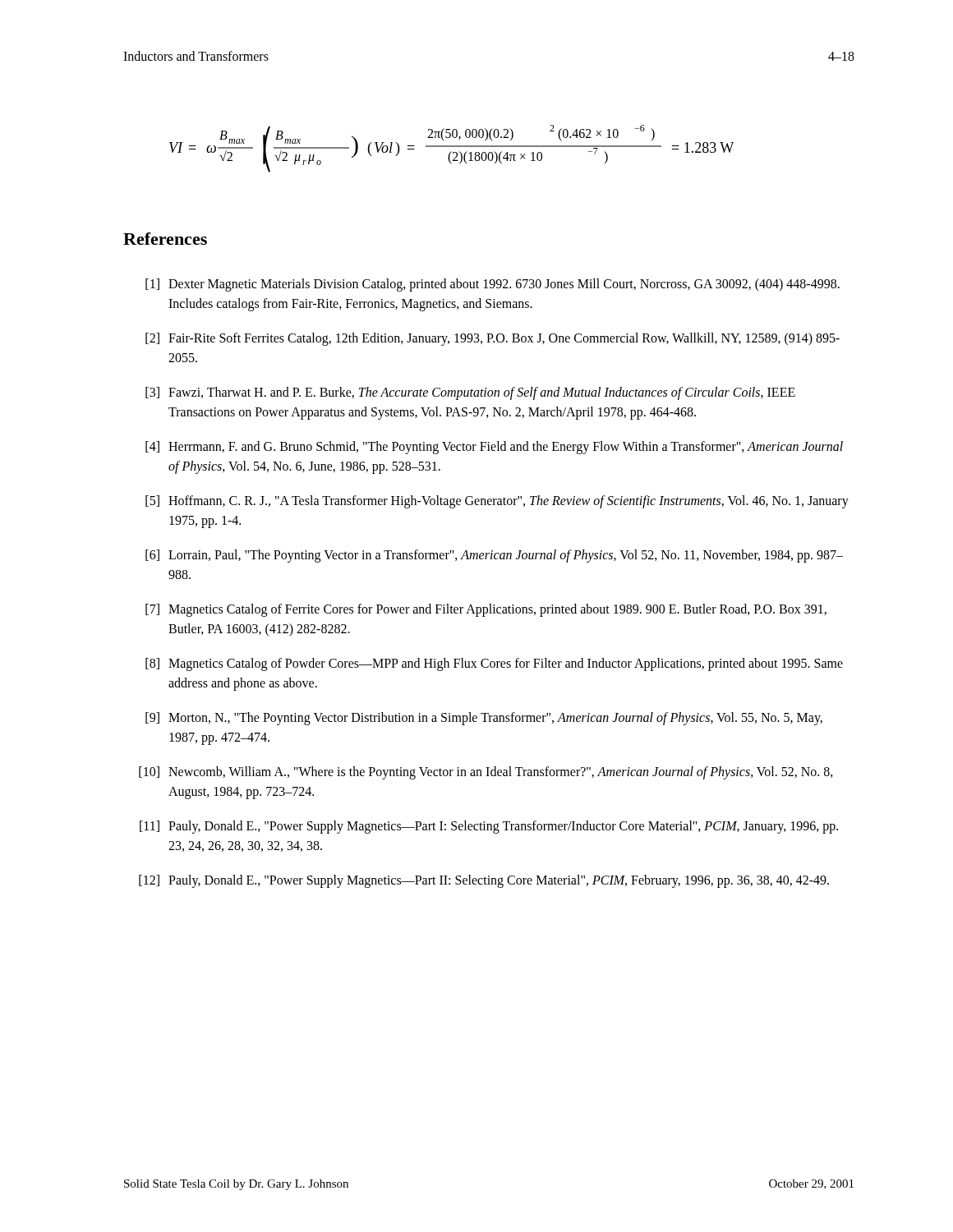
Task: Click the passage that begins "[3] Fawzi, Tharwat H. and P. E."
Action: point(489,402)
